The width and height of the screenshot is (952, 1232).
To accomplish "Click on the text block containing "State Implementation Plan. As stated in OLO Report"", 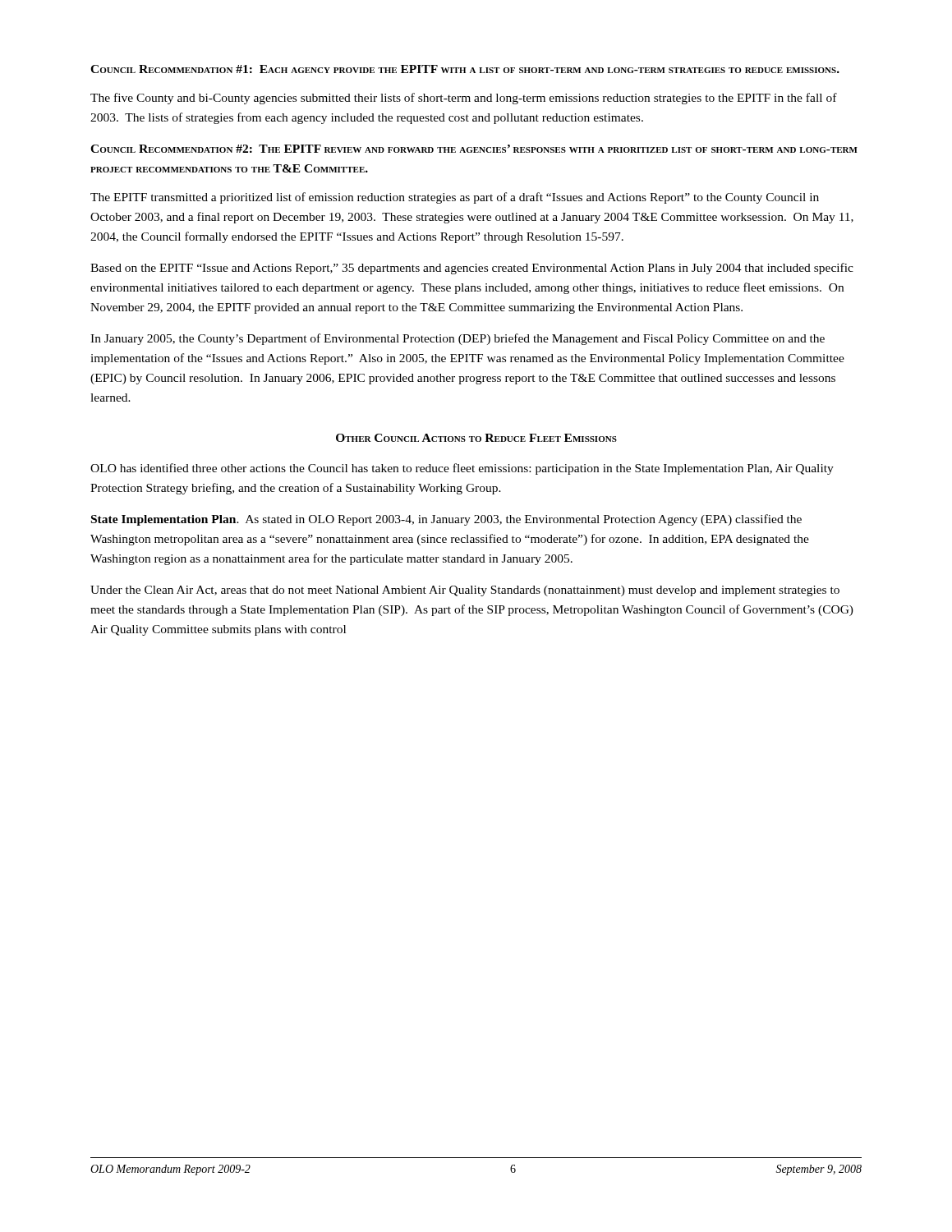I will point(476,539).
